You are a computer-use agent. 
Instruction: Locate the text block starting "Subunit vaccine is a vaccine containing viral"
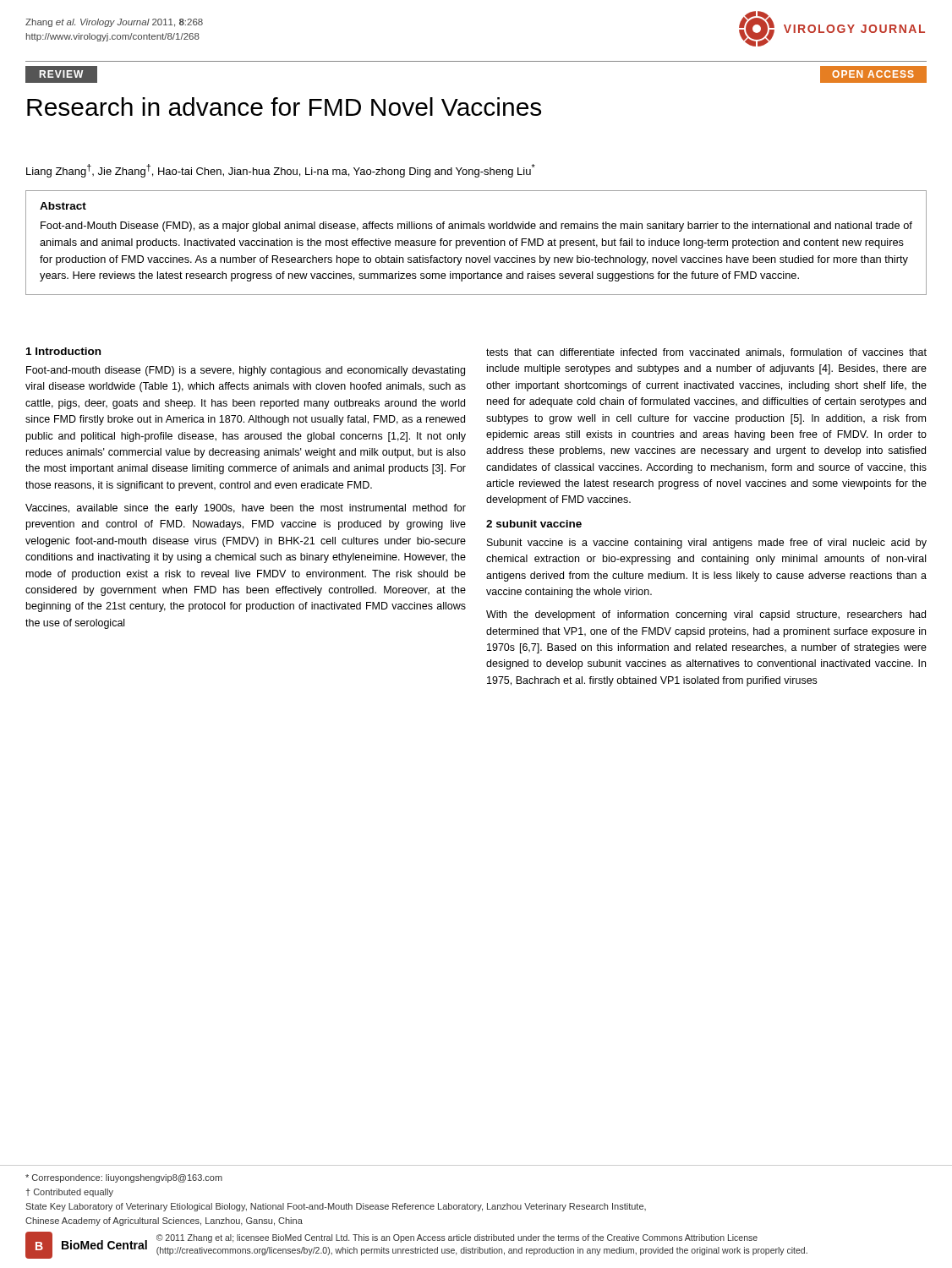pyautogui.click(x=706, y=612)
